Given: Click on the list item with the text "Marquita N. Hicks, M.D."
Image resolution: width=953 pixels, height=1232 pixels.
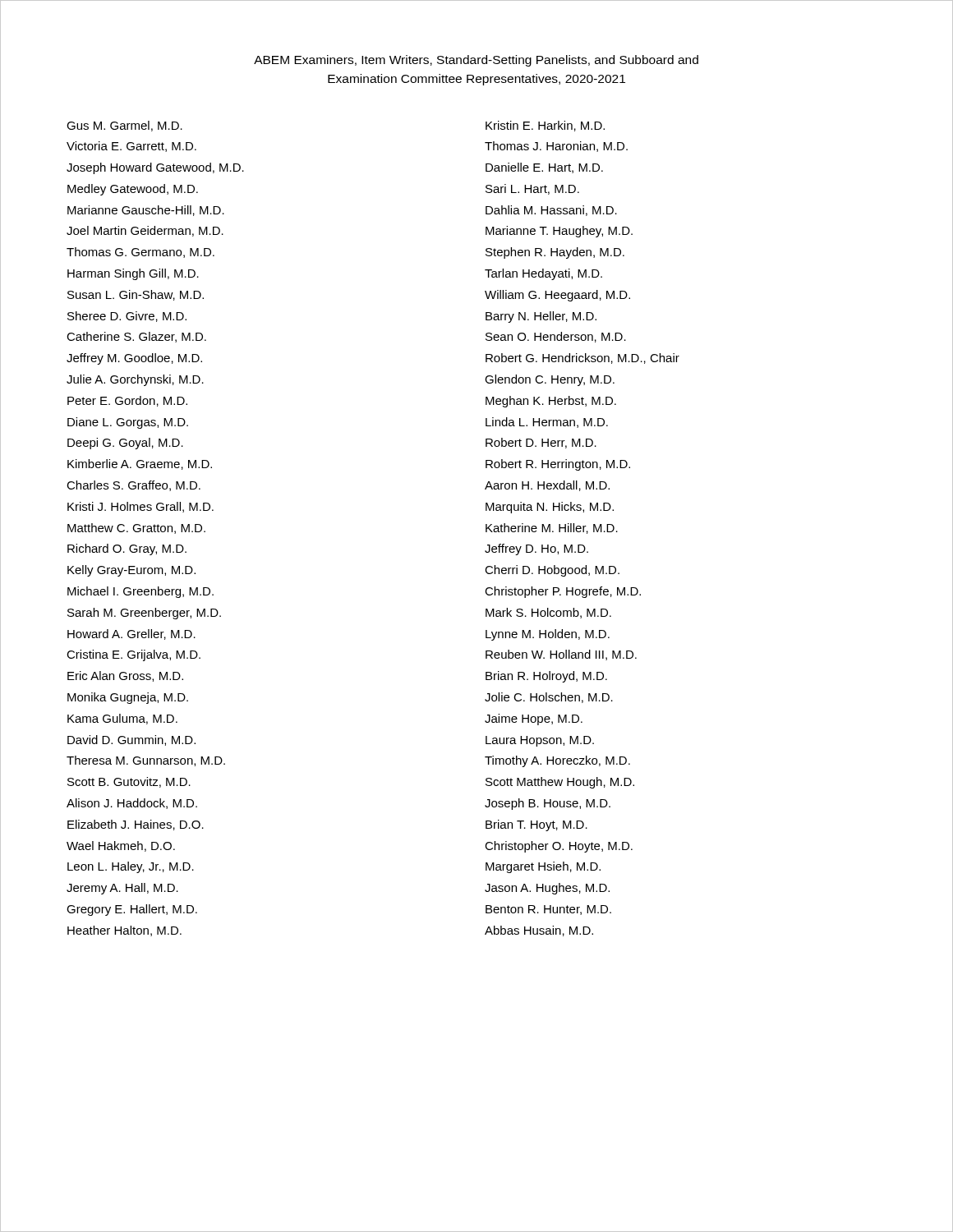Looking at the screenshot, I should click(x=550, y=506).
